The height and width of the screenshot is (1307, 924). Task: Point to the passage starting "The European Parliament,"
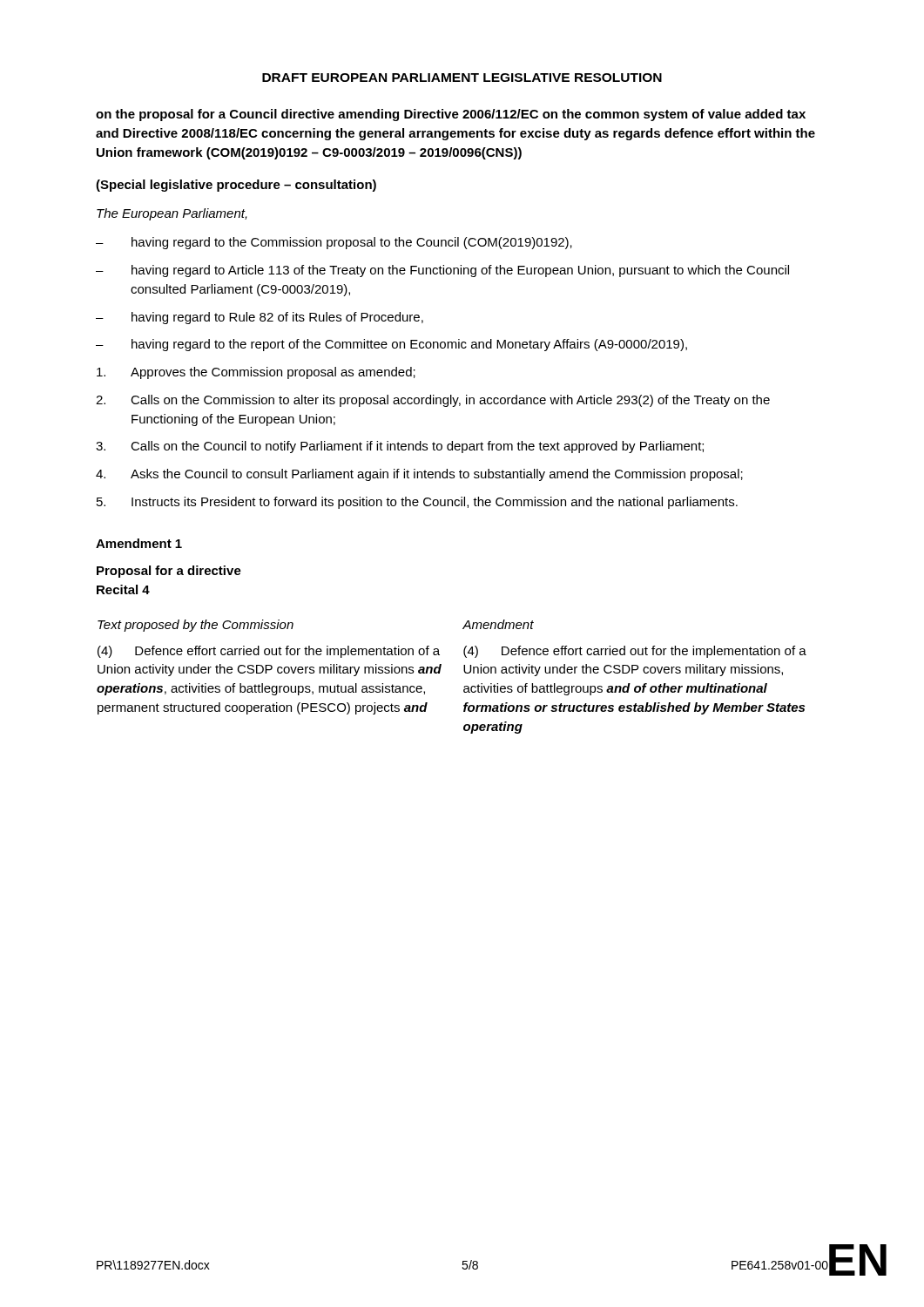[172, 213]
